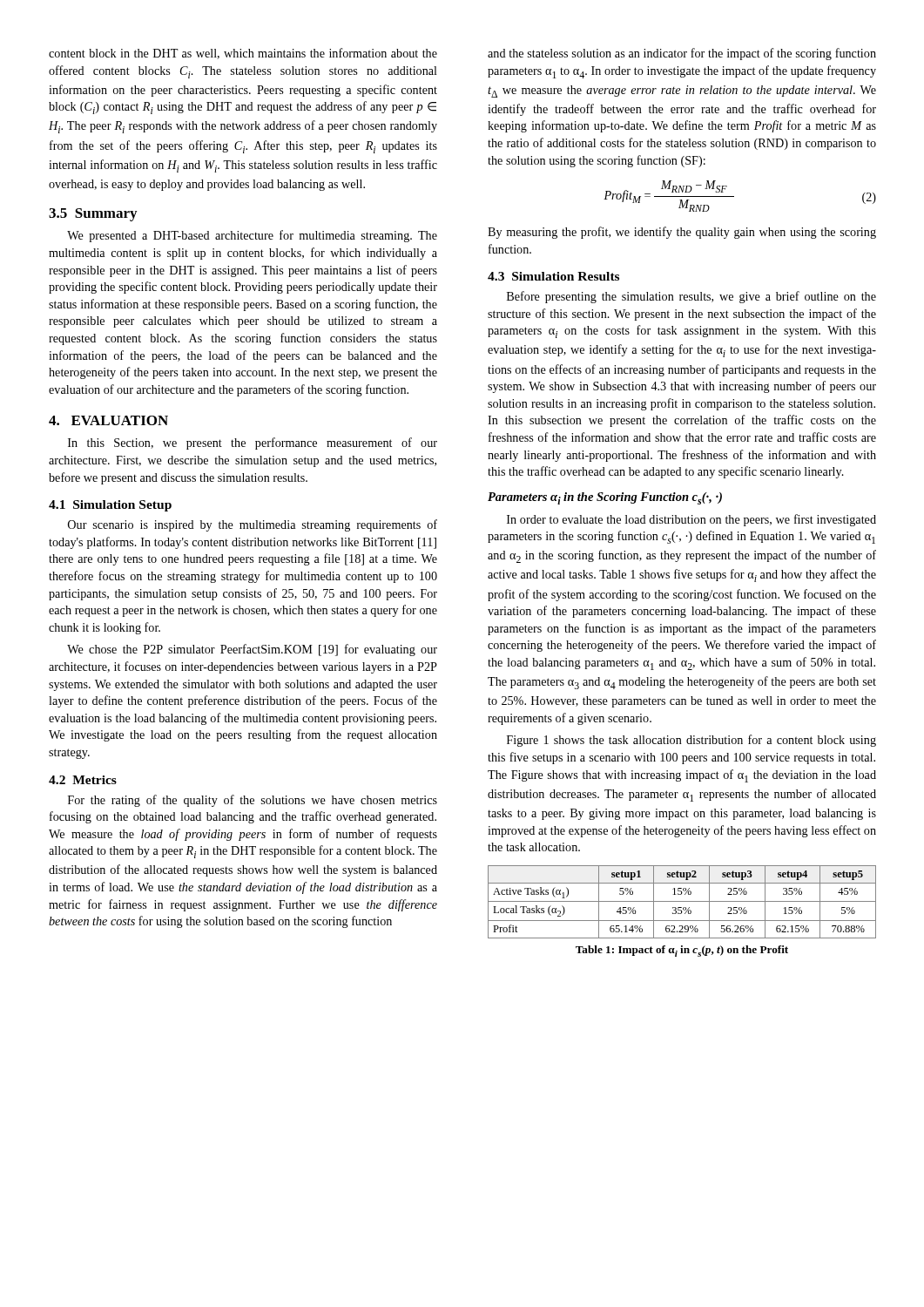Screen dimensions: 1307x924
Task: Select the section header that reads "4.2 Metrics"
Action: tap(83, 779)
